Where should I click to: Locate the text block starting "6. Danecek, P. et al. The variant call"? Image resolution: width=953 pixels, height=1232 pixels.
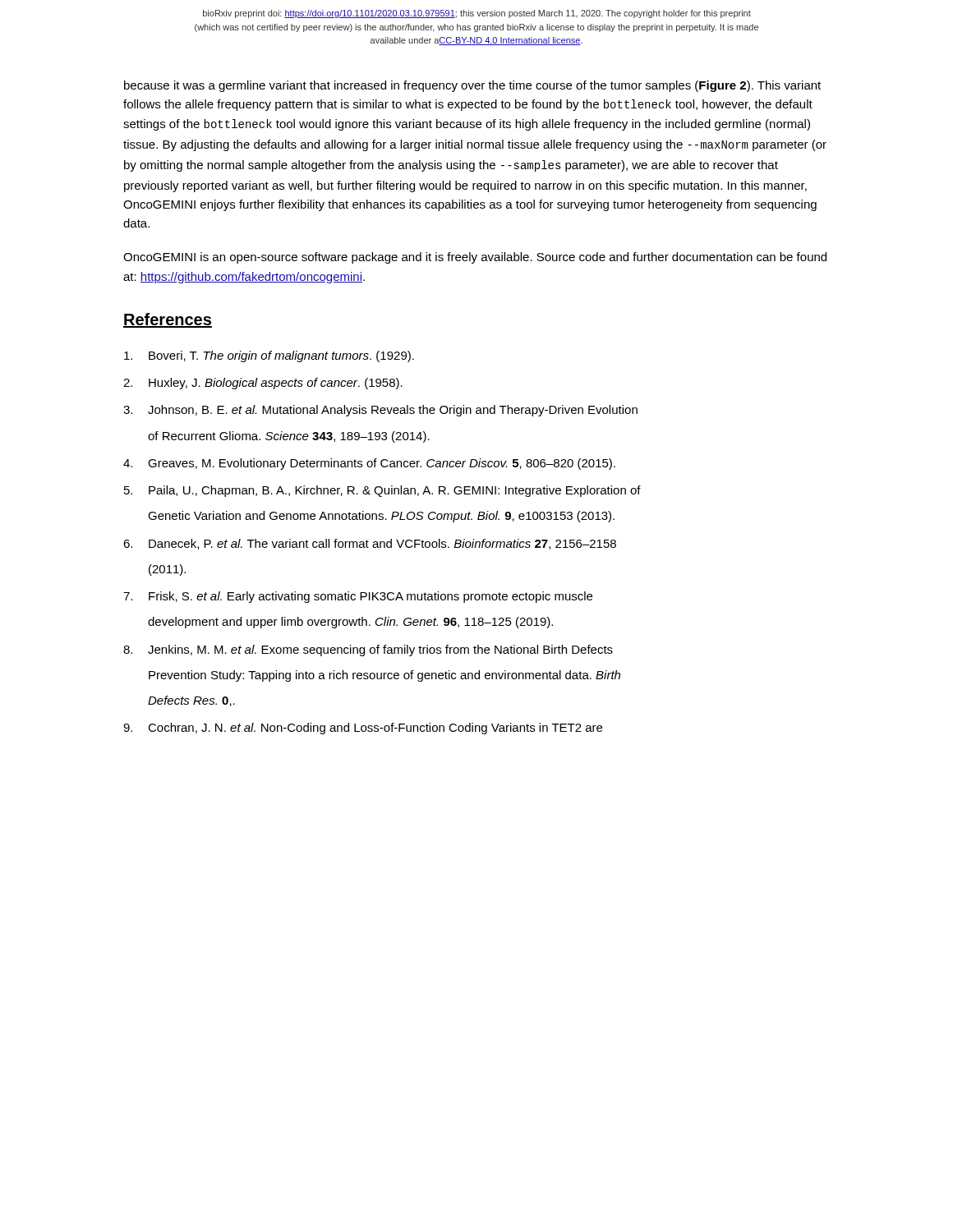pos(476,543)
